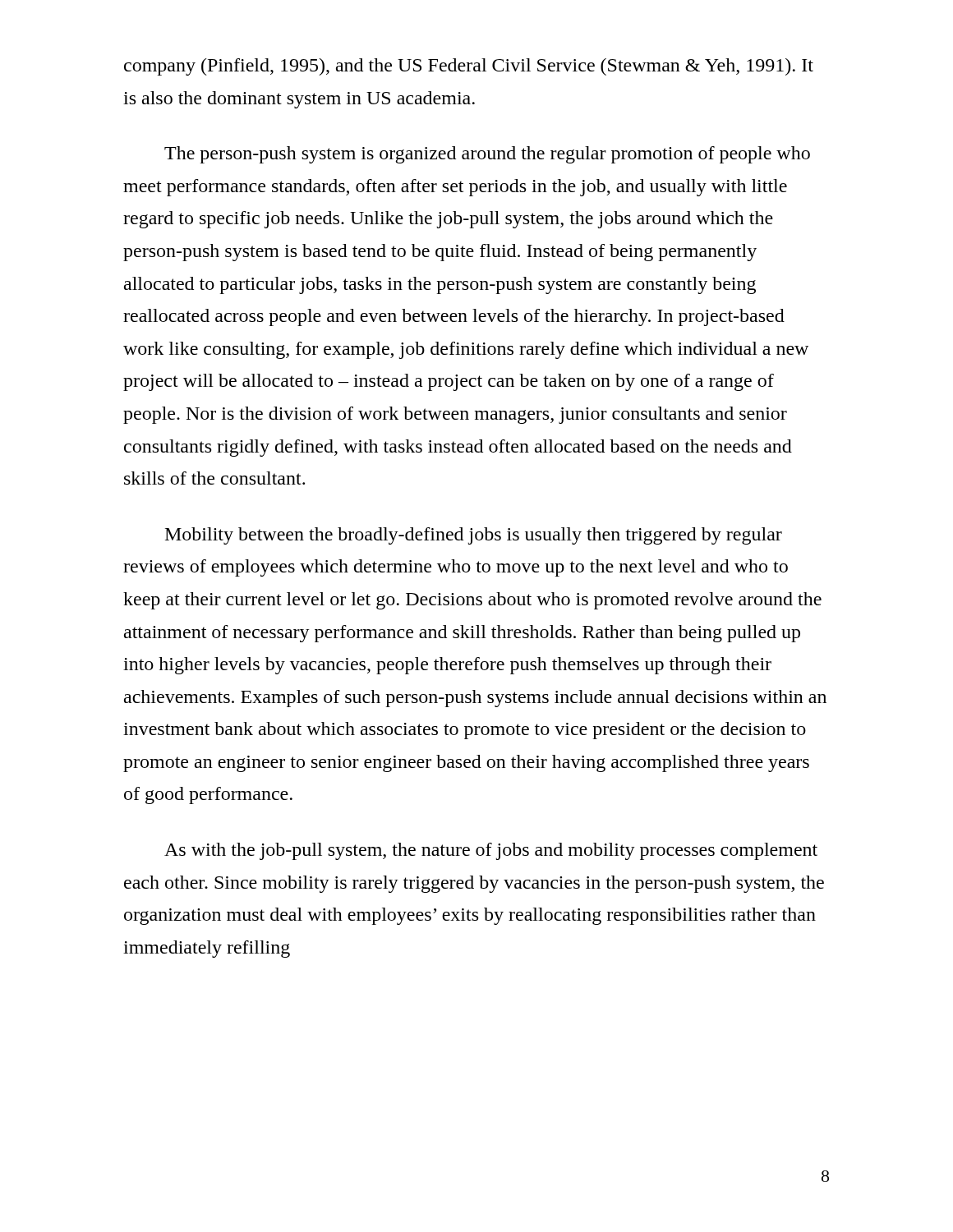Select the text block containing "company (Pinfield, 1995), and the US Federal Civil"
Screen dimensions: 1232x953
476,82
